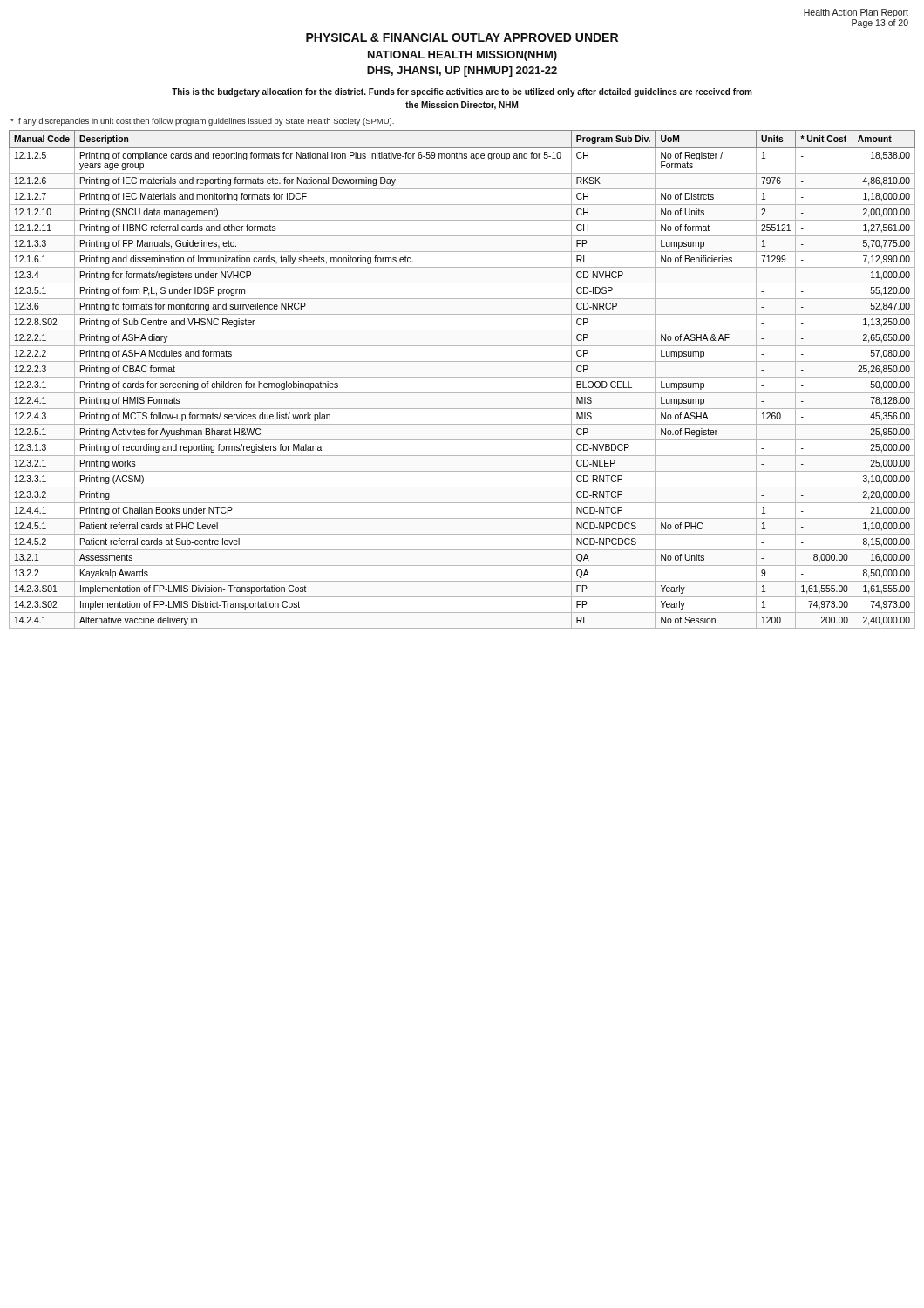Navigate to the text starting "PHYSICAL & FINANCIAL OUTLAY APPROVED UNDER NATIONAL HEALTH"

[x=462, y=54]
